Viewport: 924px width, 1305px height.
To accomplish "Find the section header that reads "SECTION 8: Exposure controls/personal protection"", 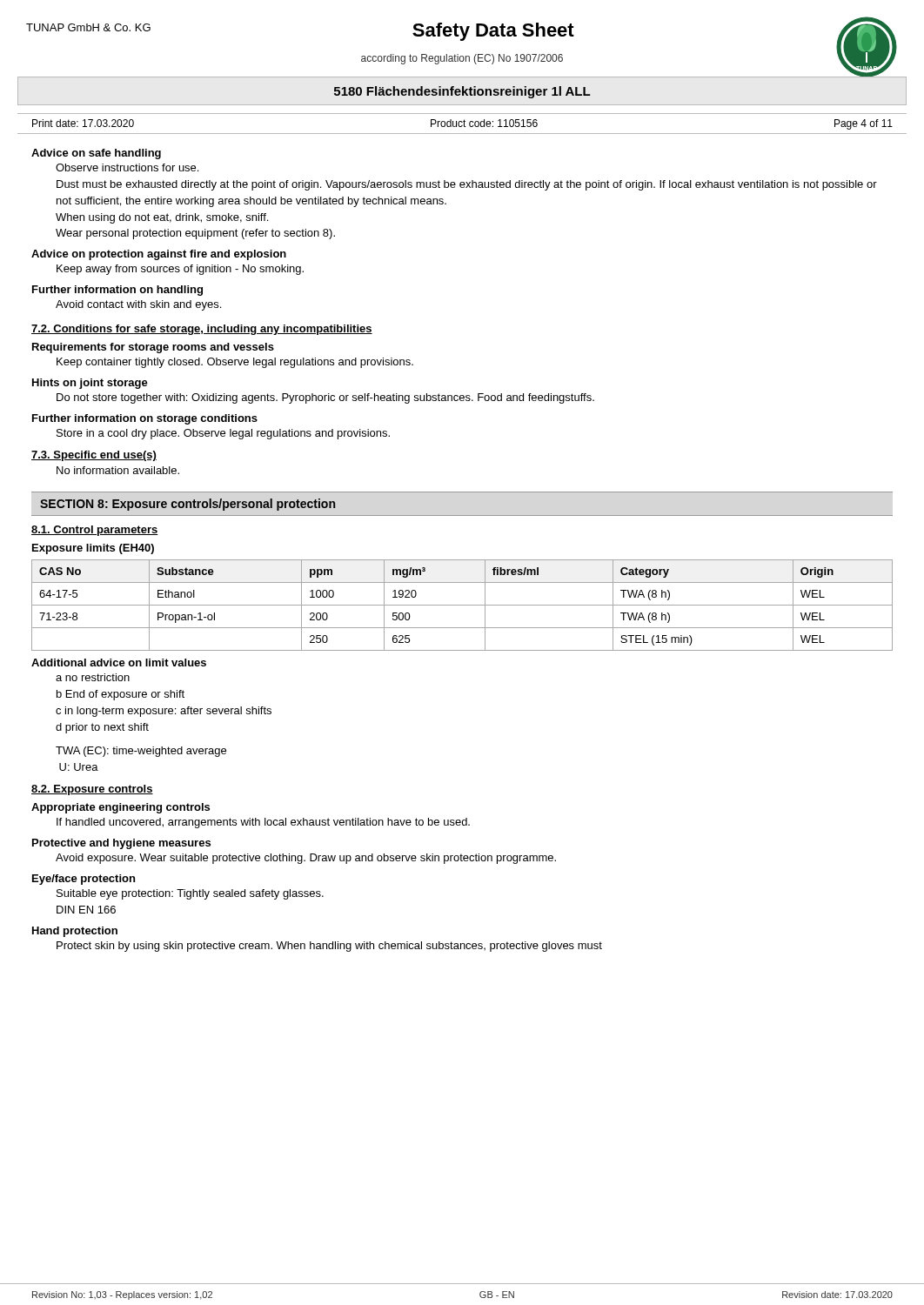I will tap(188, 504).
